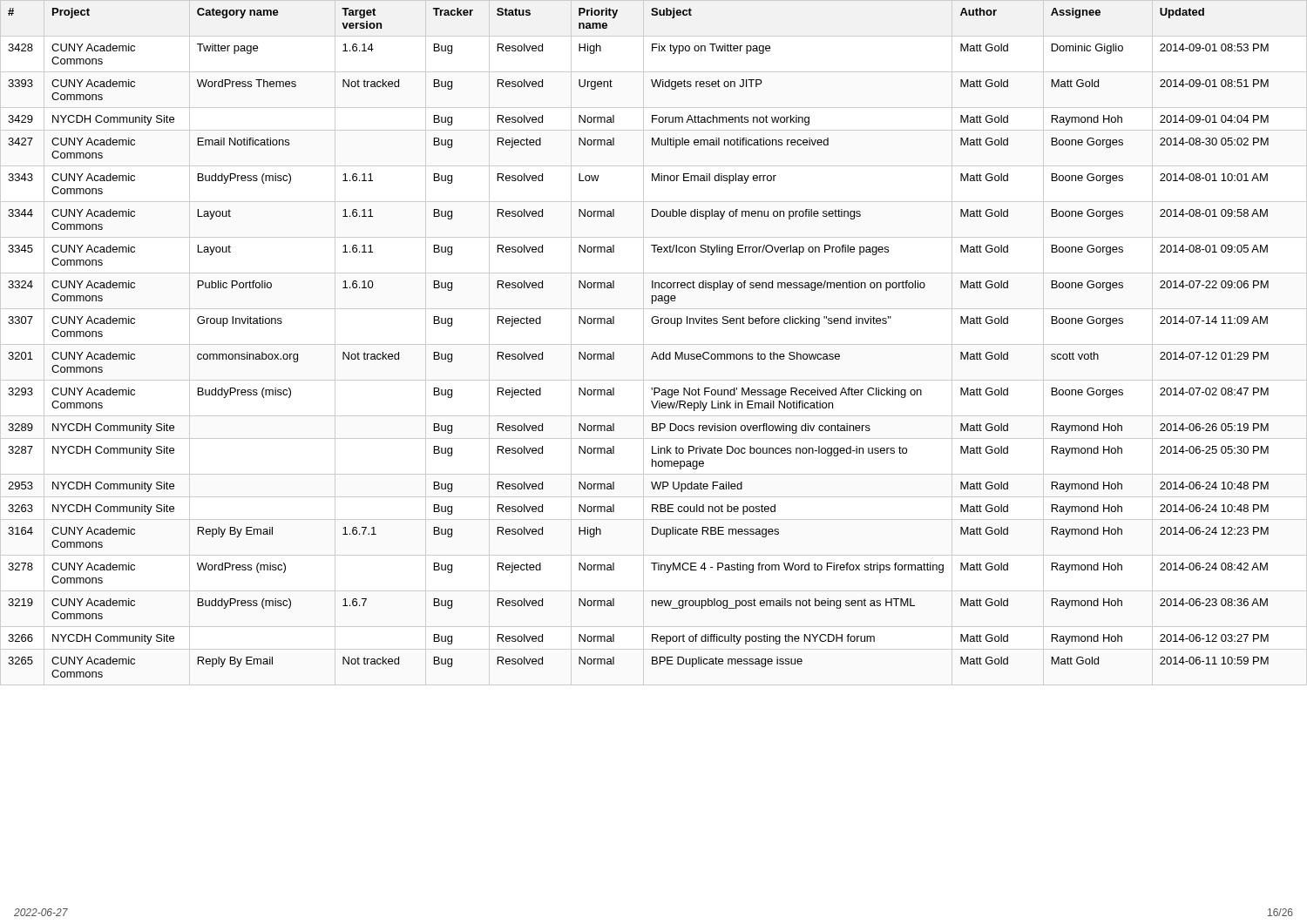The image size is (1307, 924).
Task: Locate a table
Action: pos(654,343)
